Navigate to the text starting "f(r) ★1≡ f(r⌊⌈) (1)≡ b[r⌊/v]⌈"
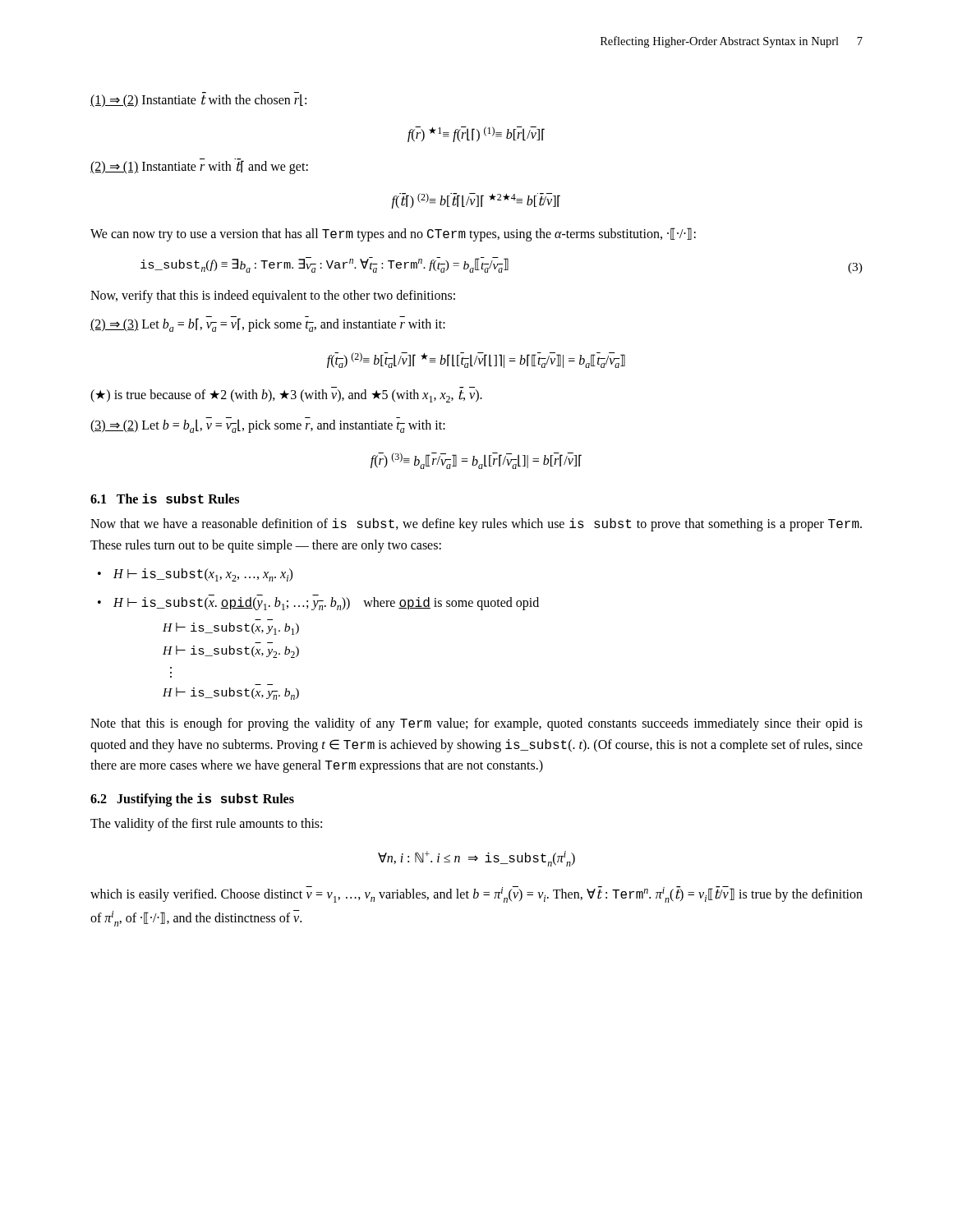Viewport: 953px width, 1232px height. pos(476,133)
